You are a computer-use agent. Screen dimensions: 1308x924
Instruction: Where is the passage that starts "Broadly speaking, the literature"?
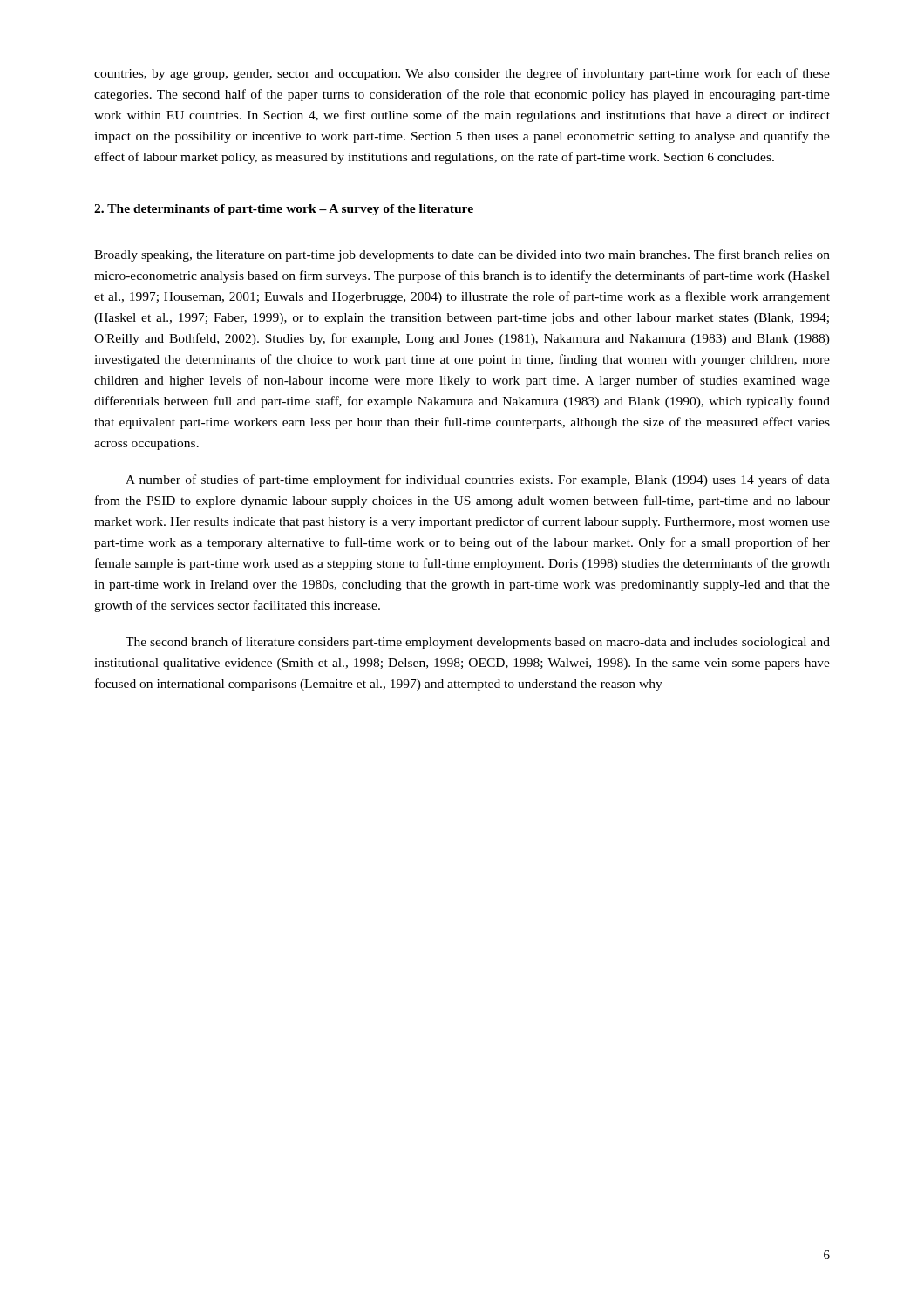tap(462, 348)
